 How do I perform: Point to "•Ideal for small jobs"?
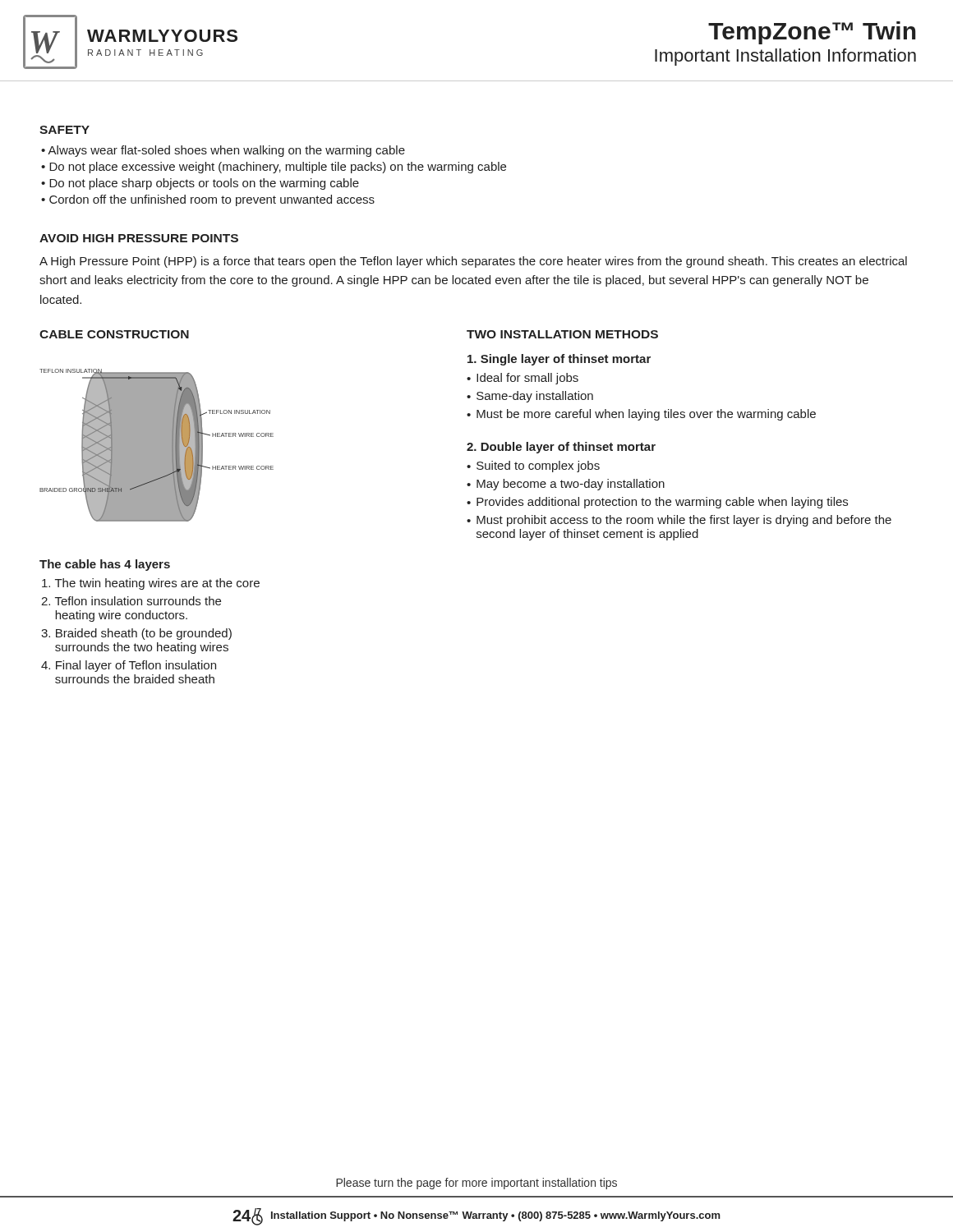pyautogui.click(x=523, y=378)
